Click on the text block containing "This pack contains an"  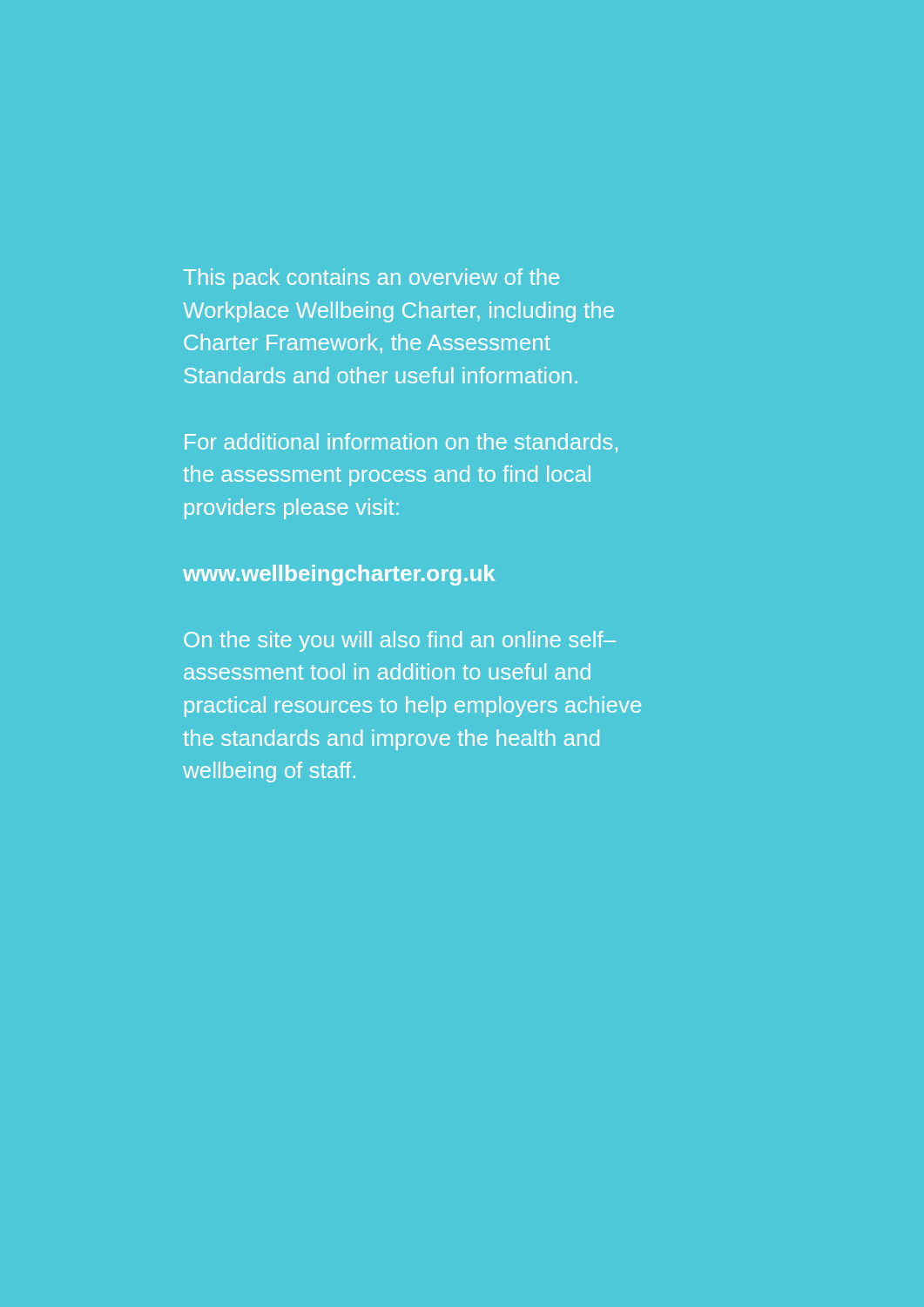coord(399,326)
